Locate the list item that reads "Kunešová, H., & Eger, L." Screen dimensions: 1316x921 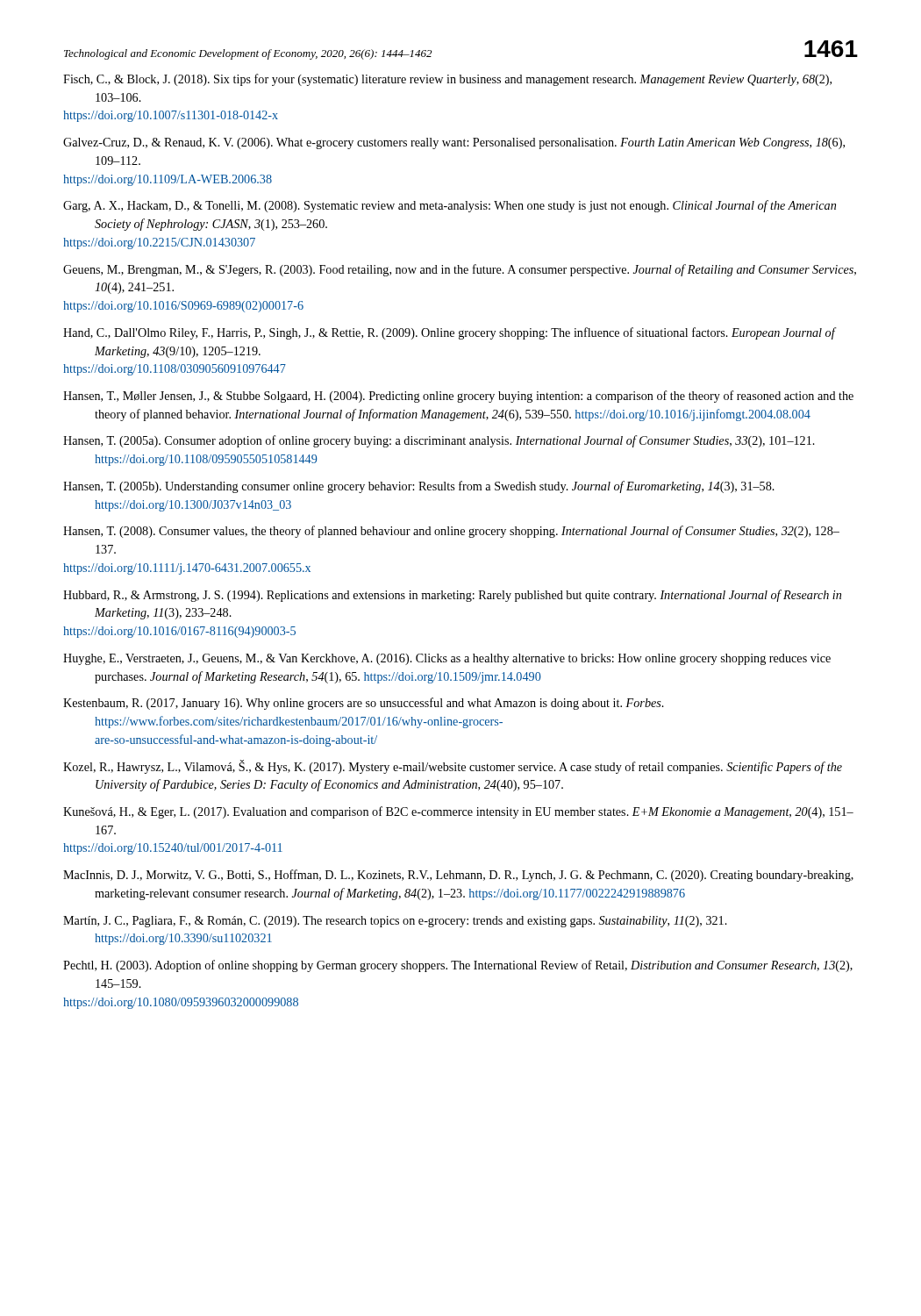click(458, 812)
